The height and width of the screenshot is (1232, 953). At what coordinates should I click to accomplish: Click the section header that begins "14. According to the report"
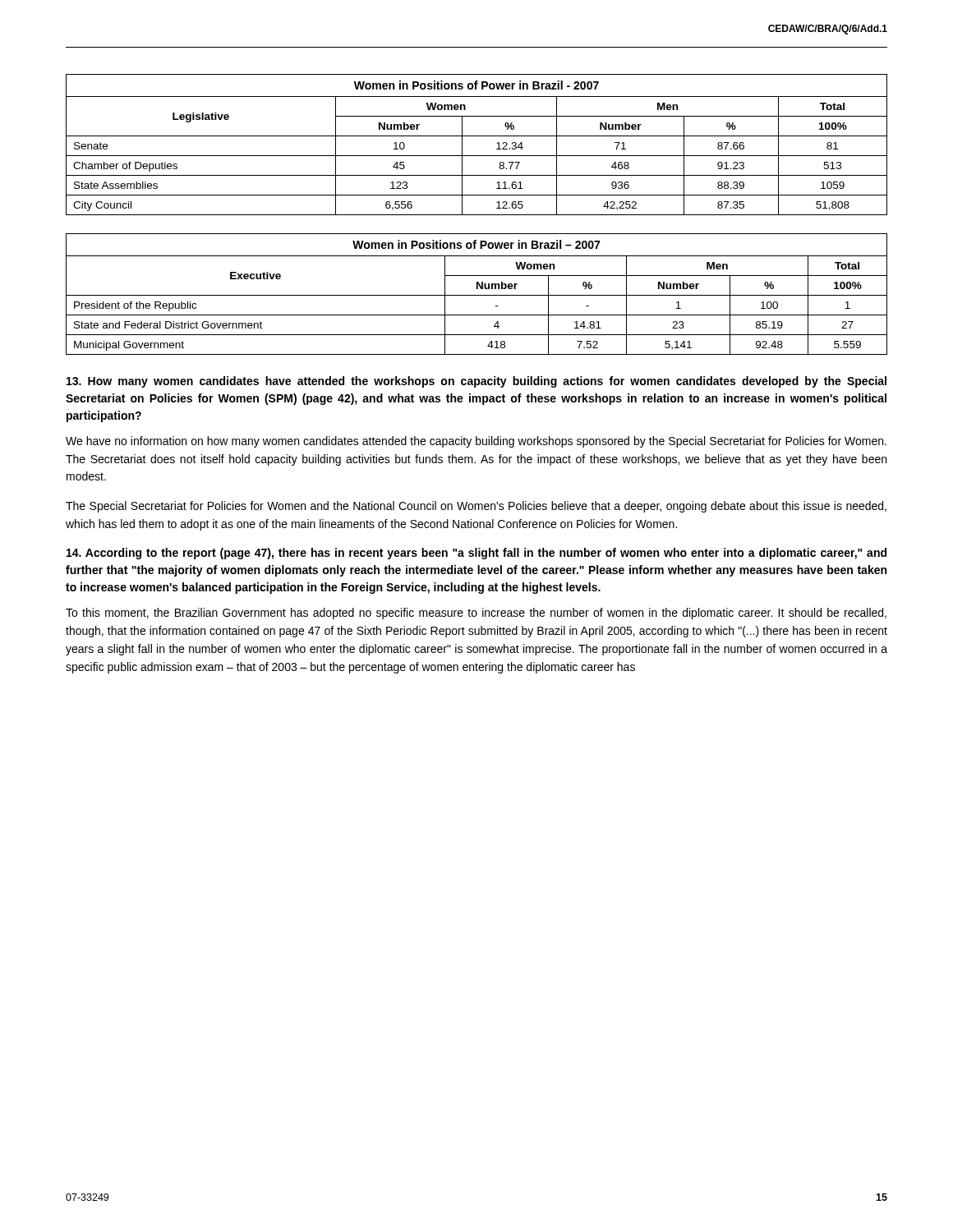tap(476, 570)
